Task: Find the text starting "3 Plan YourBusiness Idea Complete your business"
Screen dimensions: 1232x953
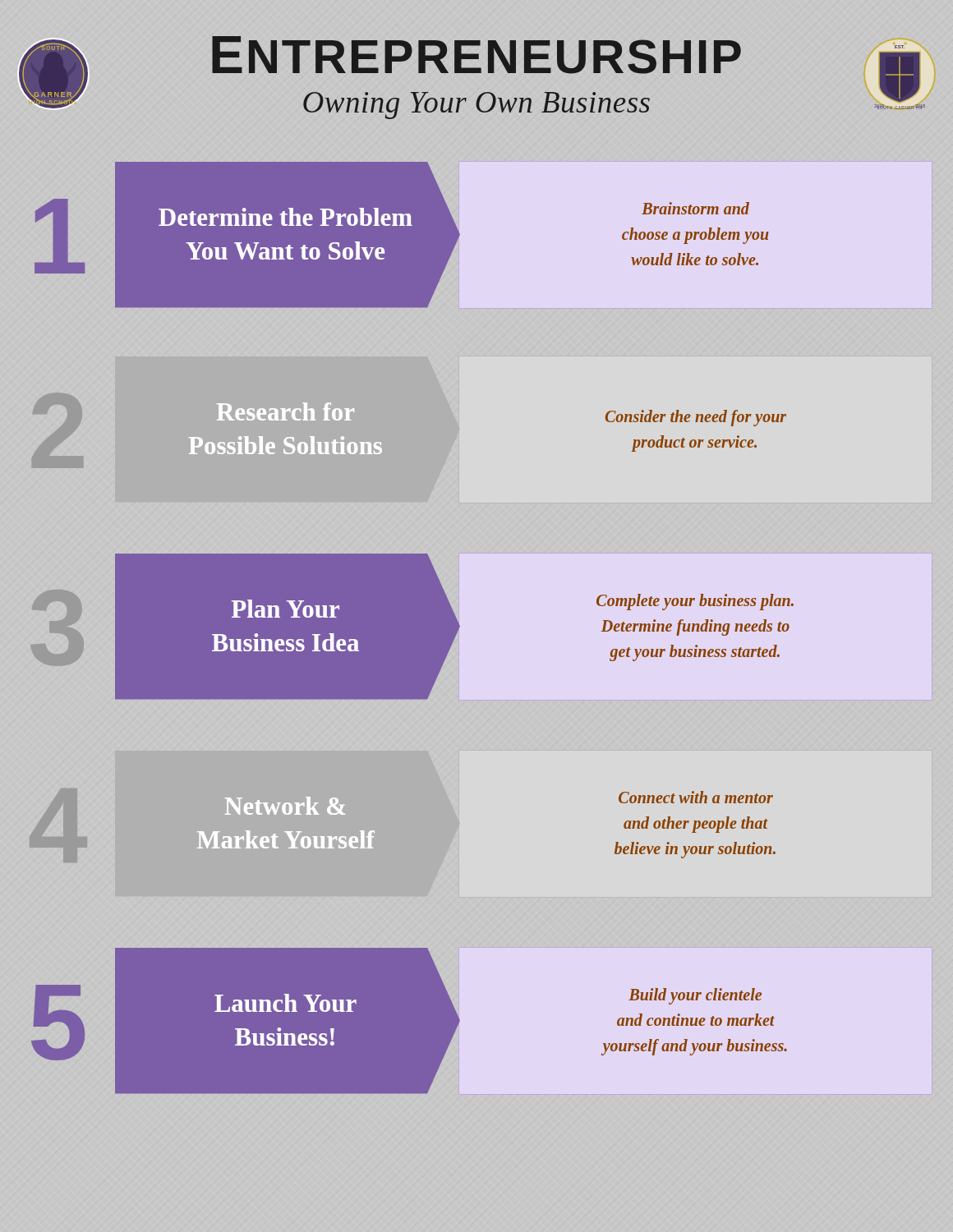Action: 466,626
